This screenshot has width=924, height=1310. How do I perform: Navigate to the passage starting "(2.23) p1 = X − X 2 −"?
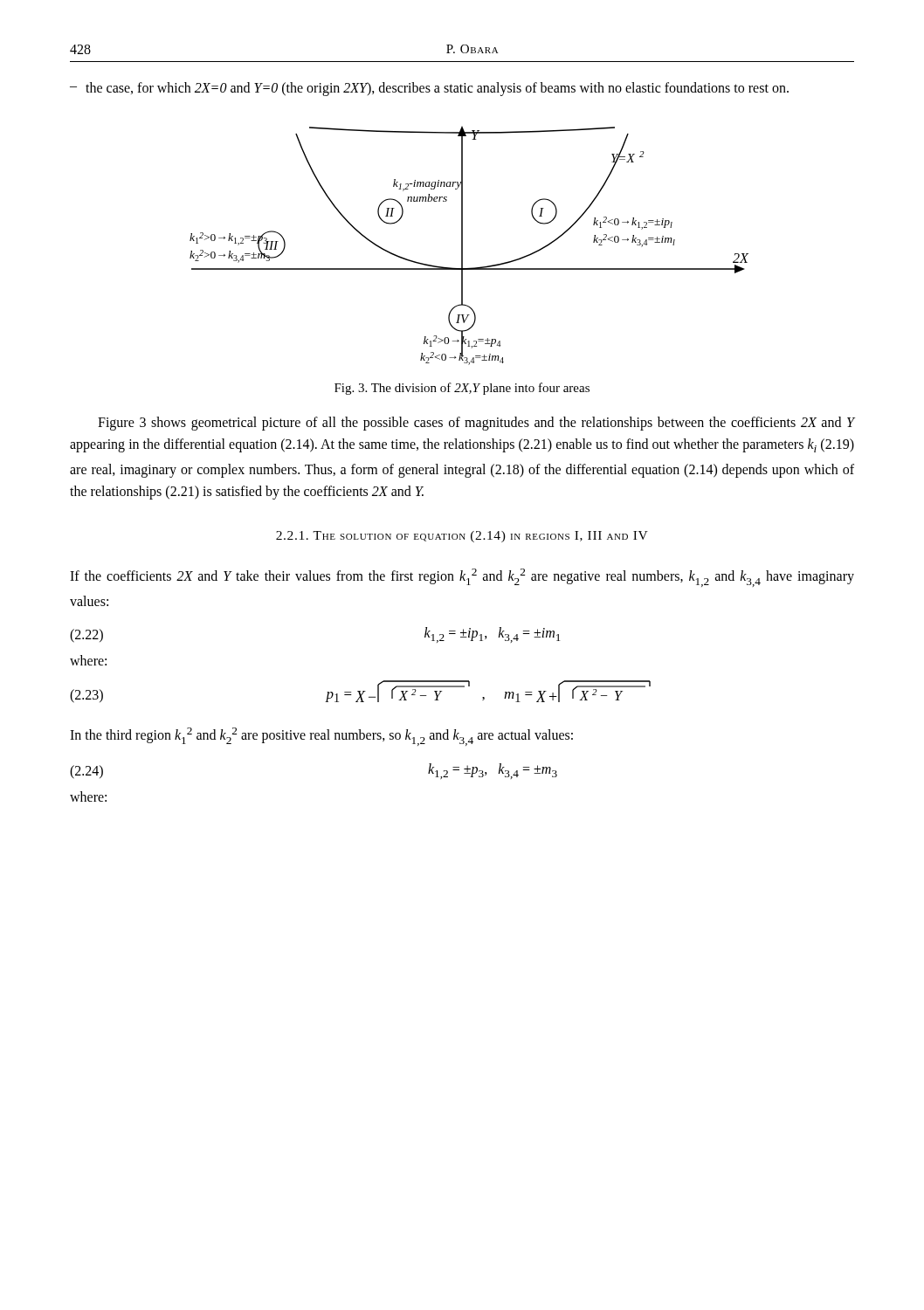point(462,695)
